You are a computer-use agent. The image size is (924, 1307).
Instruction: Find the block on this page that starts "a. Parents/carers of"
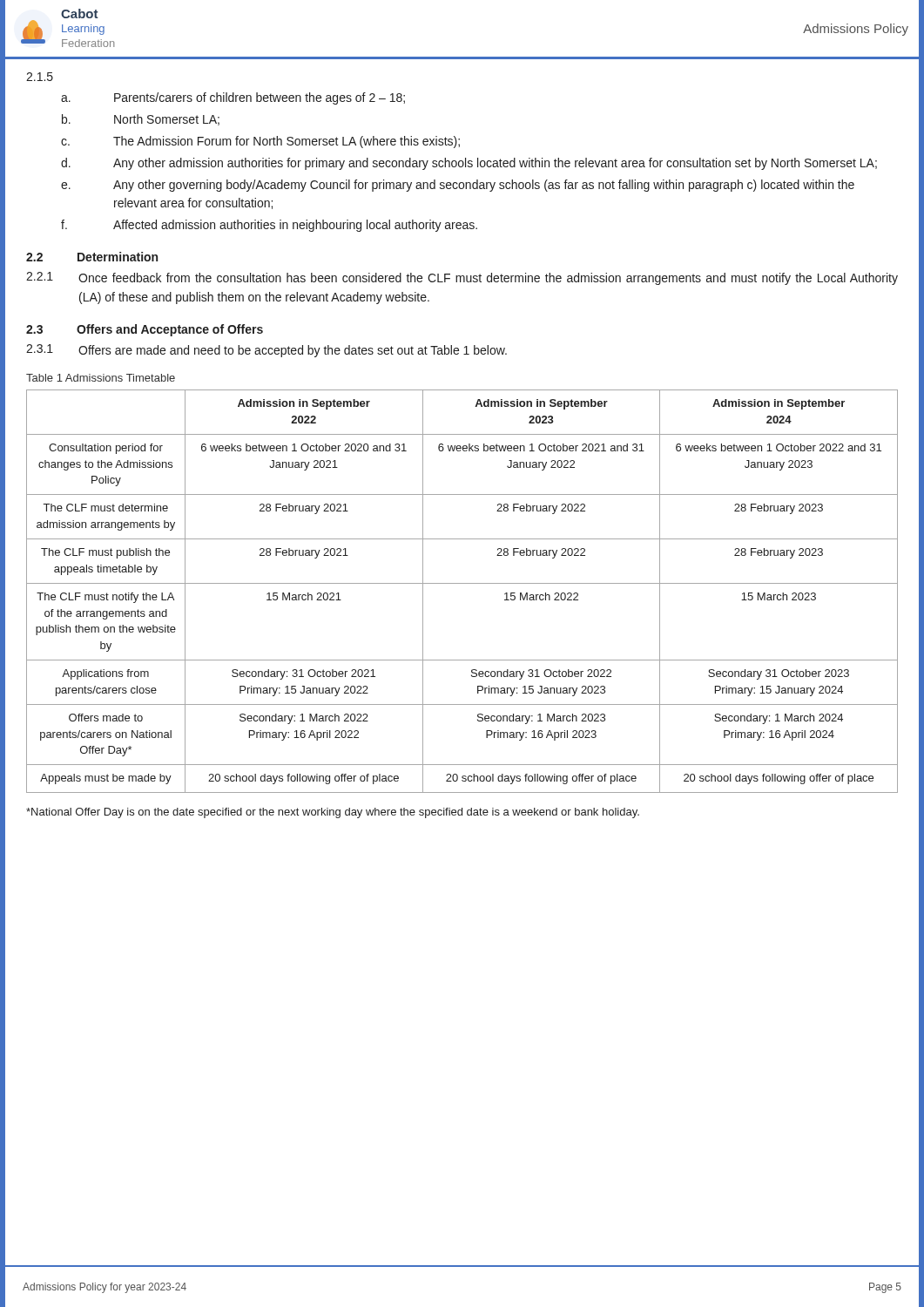pos(233,98)
